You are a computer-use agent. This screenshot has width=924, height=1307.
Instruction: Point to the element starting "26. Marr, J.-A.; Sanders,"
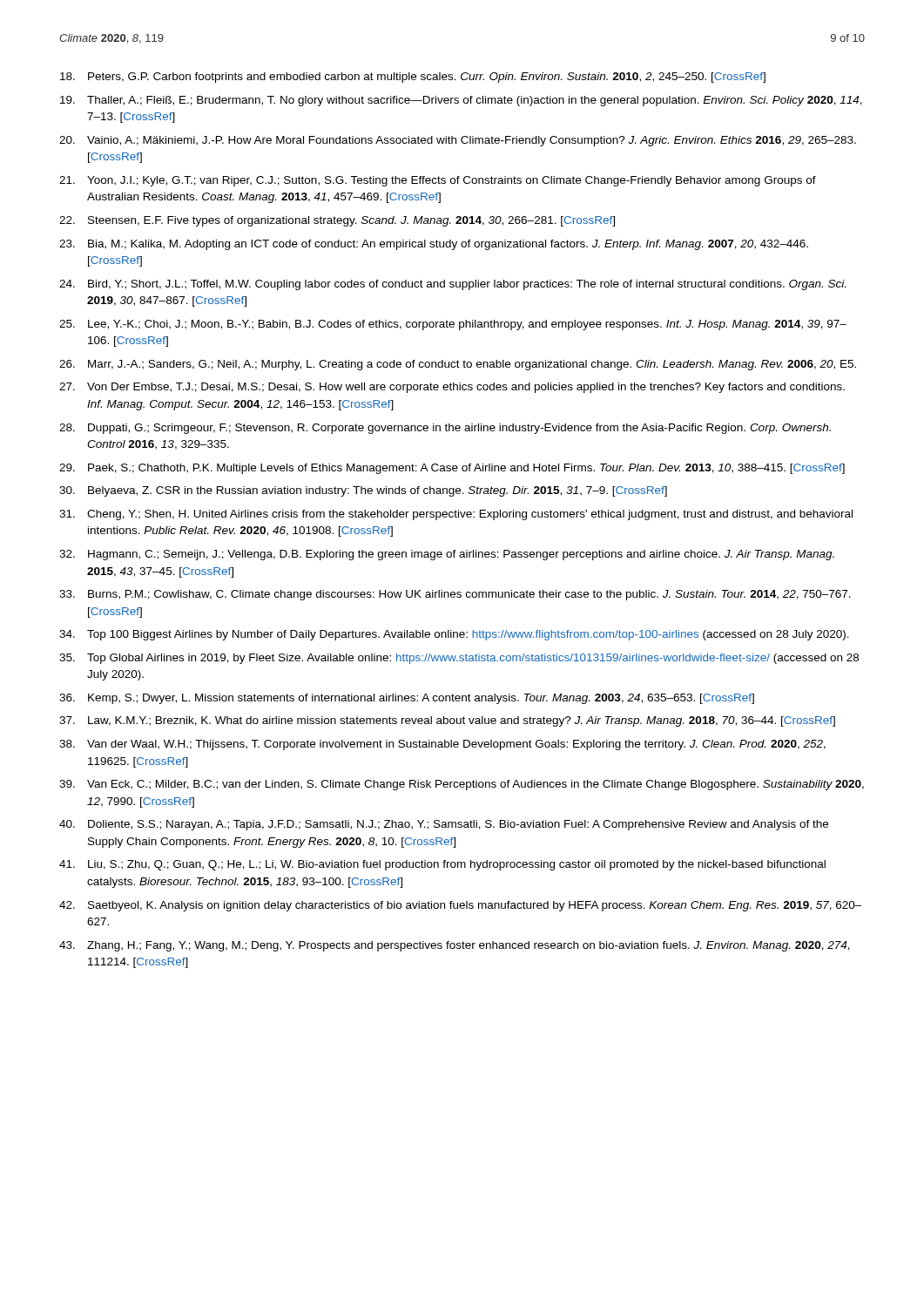click(x=462, y=364)
